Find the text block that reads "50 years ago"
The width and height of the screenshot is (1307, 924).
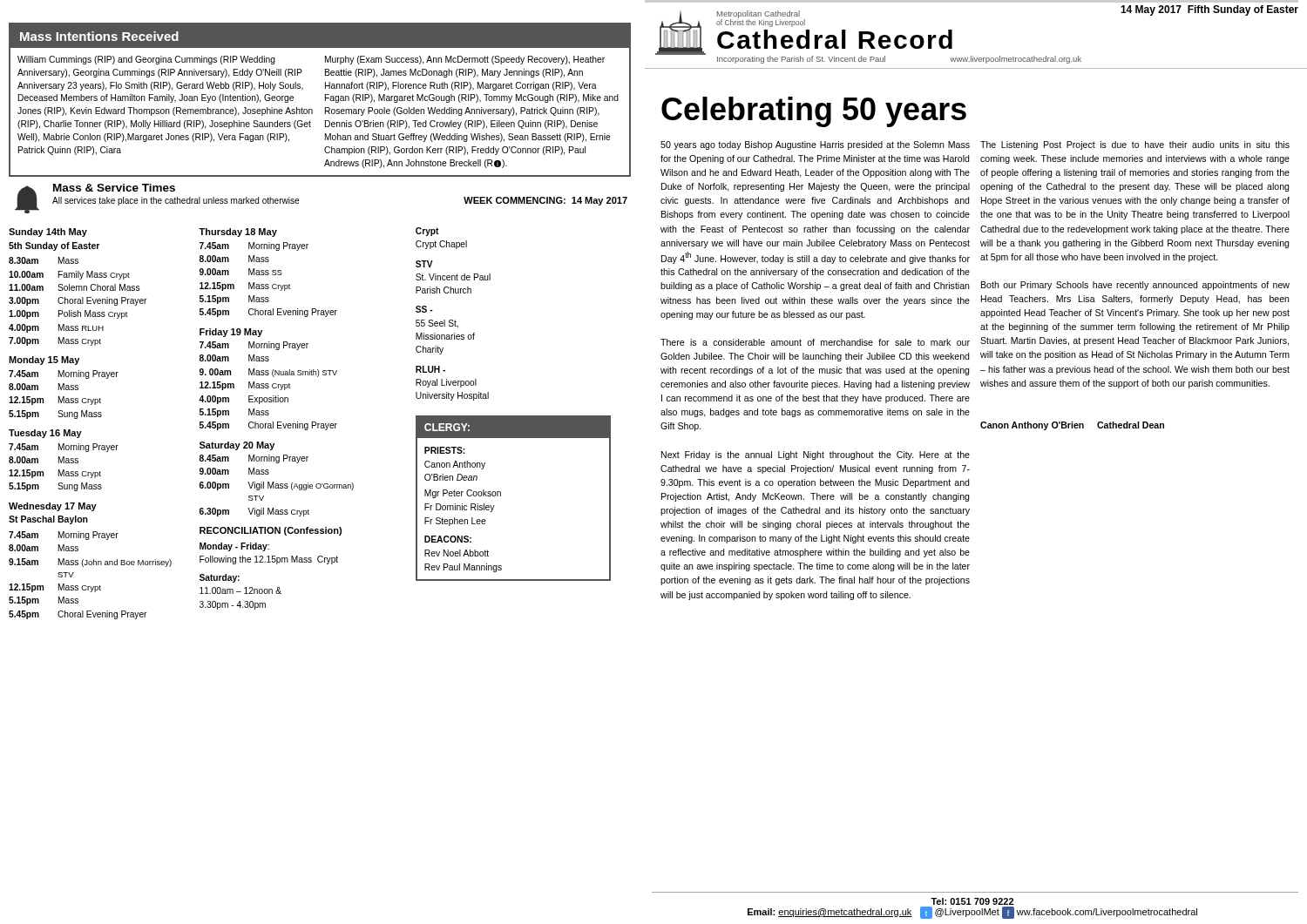click(815, 369)
